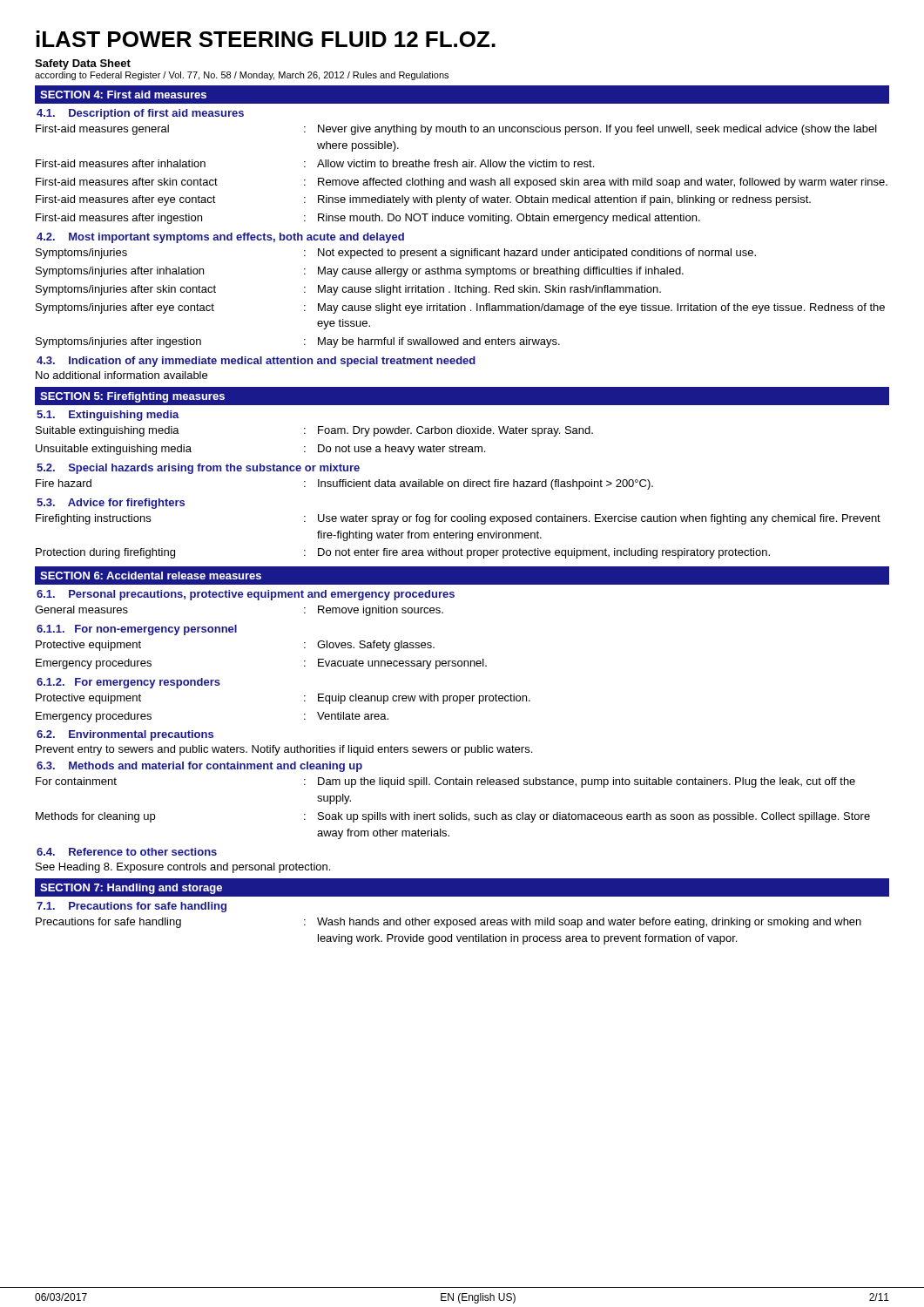Viewport: 924px width, 1307px height.
Task: Find the block on this page that starts "First-aid measures general :"
Action: 462,138
